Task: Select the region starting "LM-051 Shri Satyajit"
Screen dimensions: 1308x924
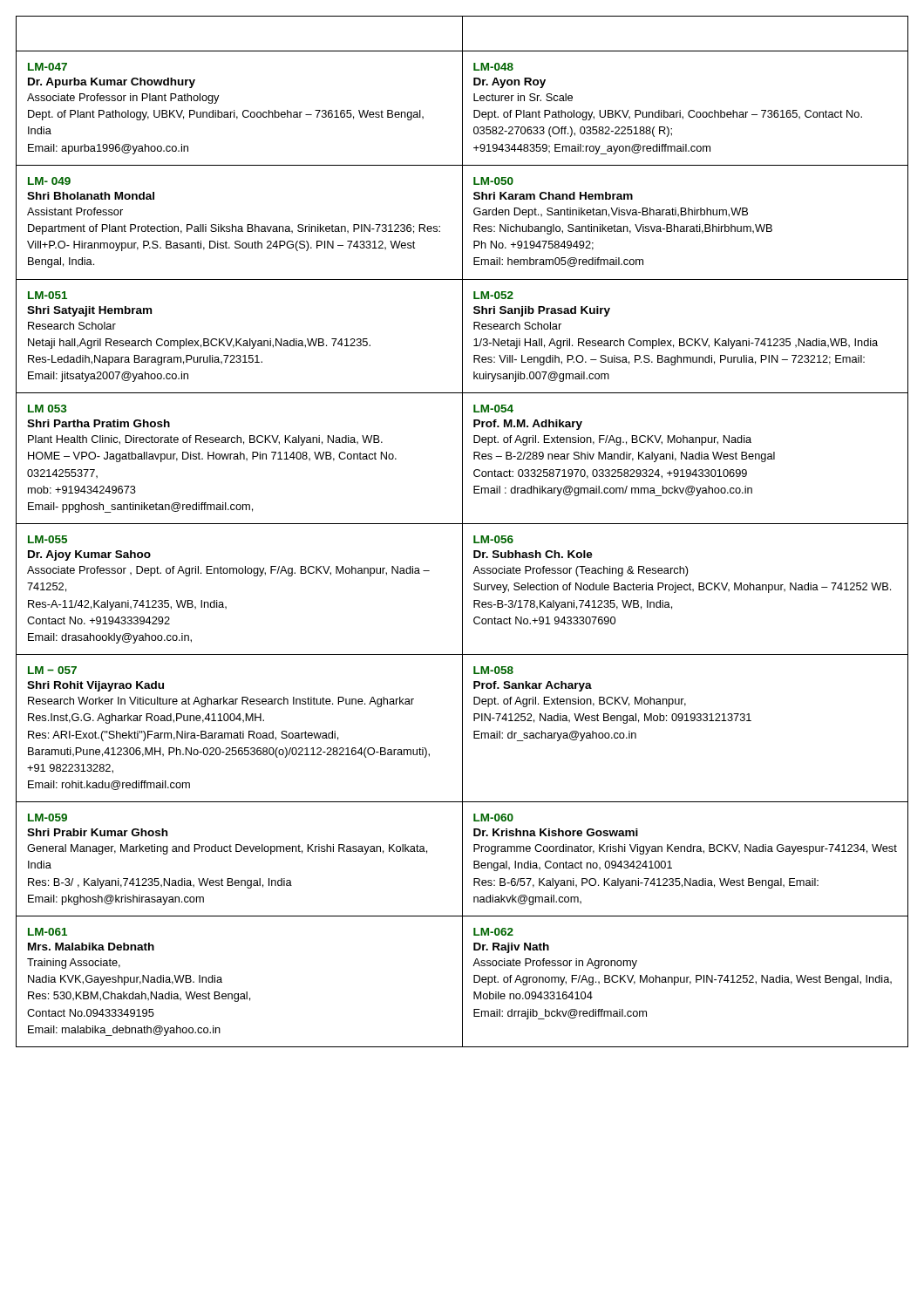Action: coord(239,336)
